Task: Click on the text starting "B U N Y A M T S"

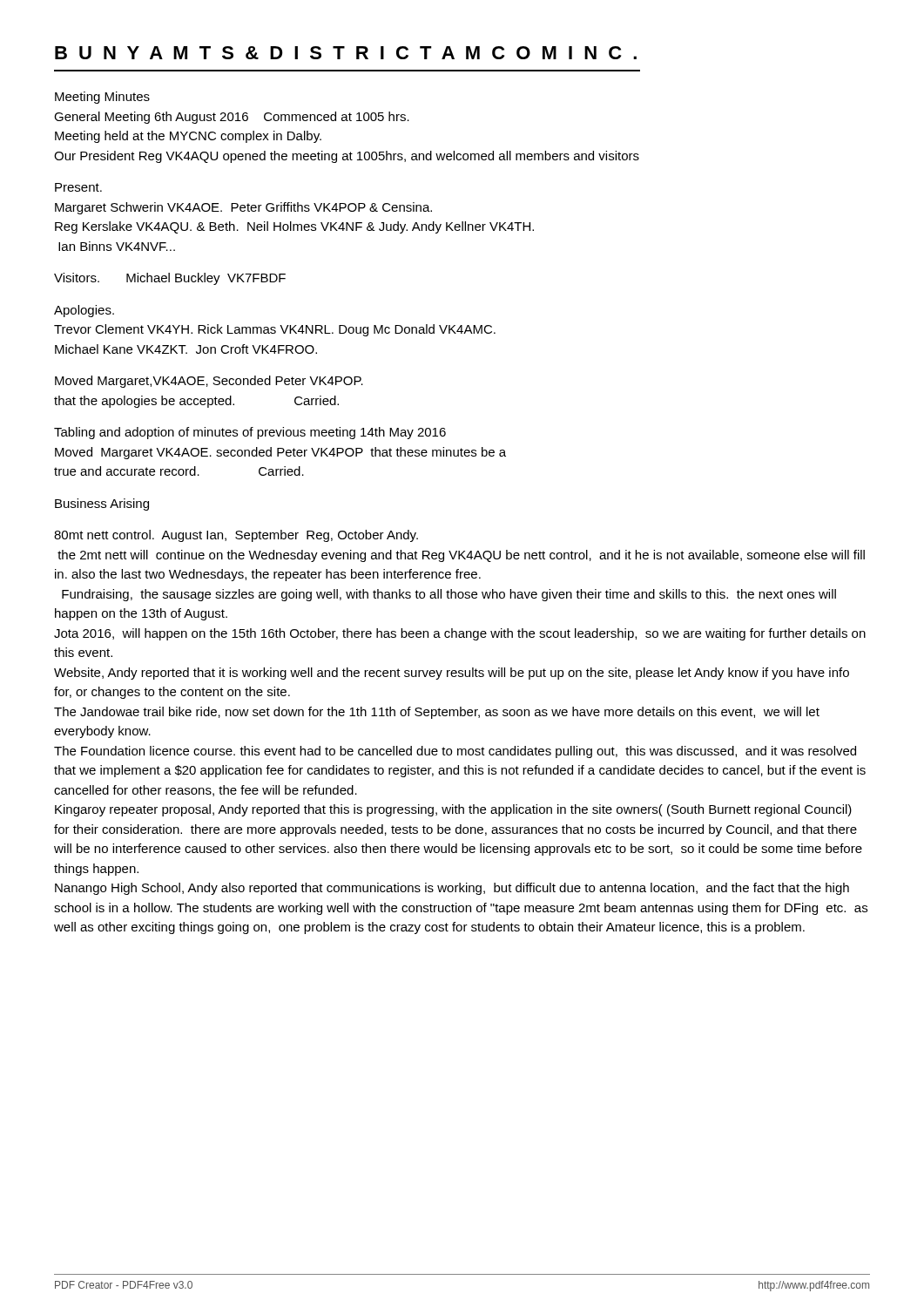Action: pos(347,57)
